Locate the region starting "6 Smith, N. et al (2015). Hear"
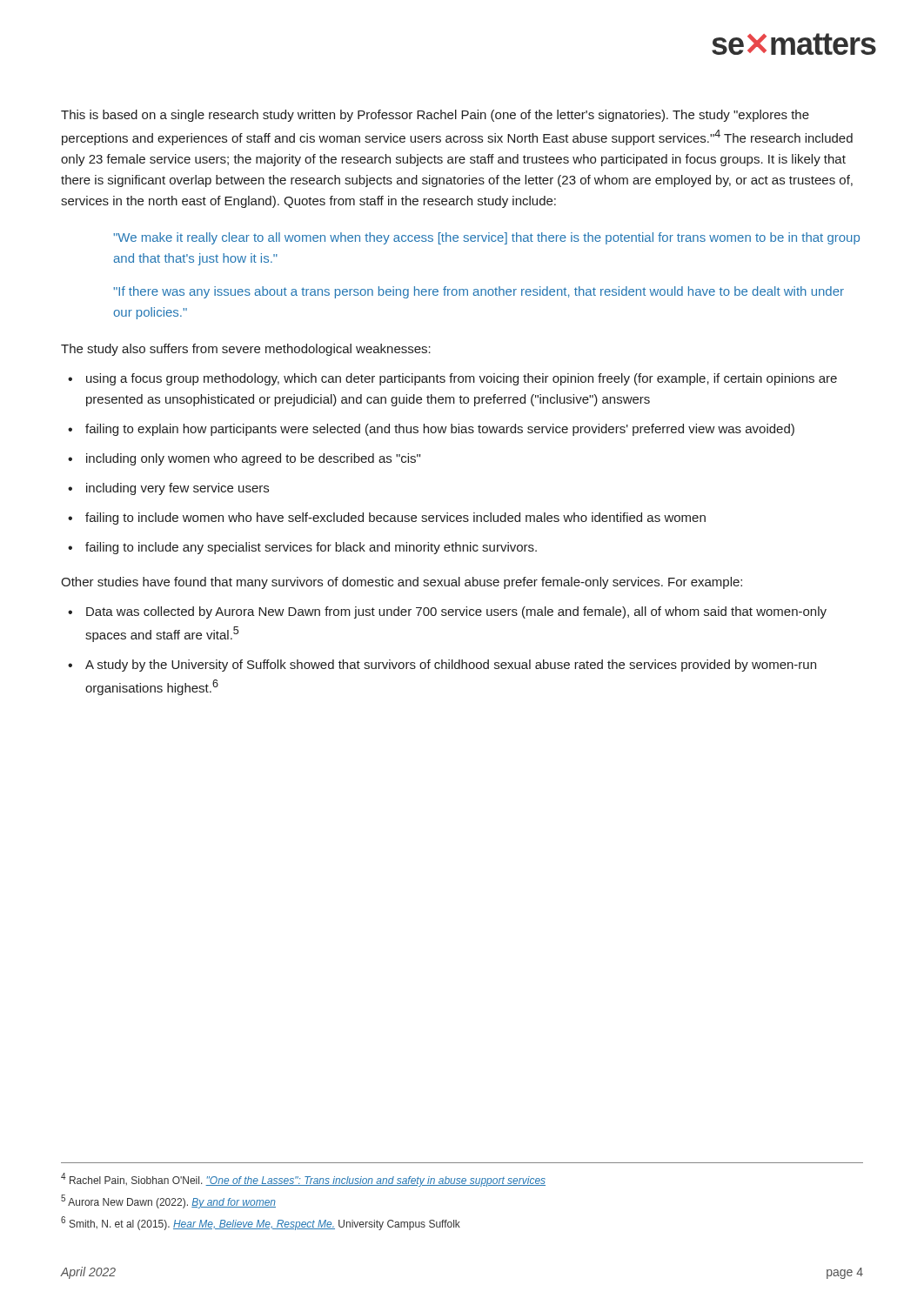 point(261,1223)
